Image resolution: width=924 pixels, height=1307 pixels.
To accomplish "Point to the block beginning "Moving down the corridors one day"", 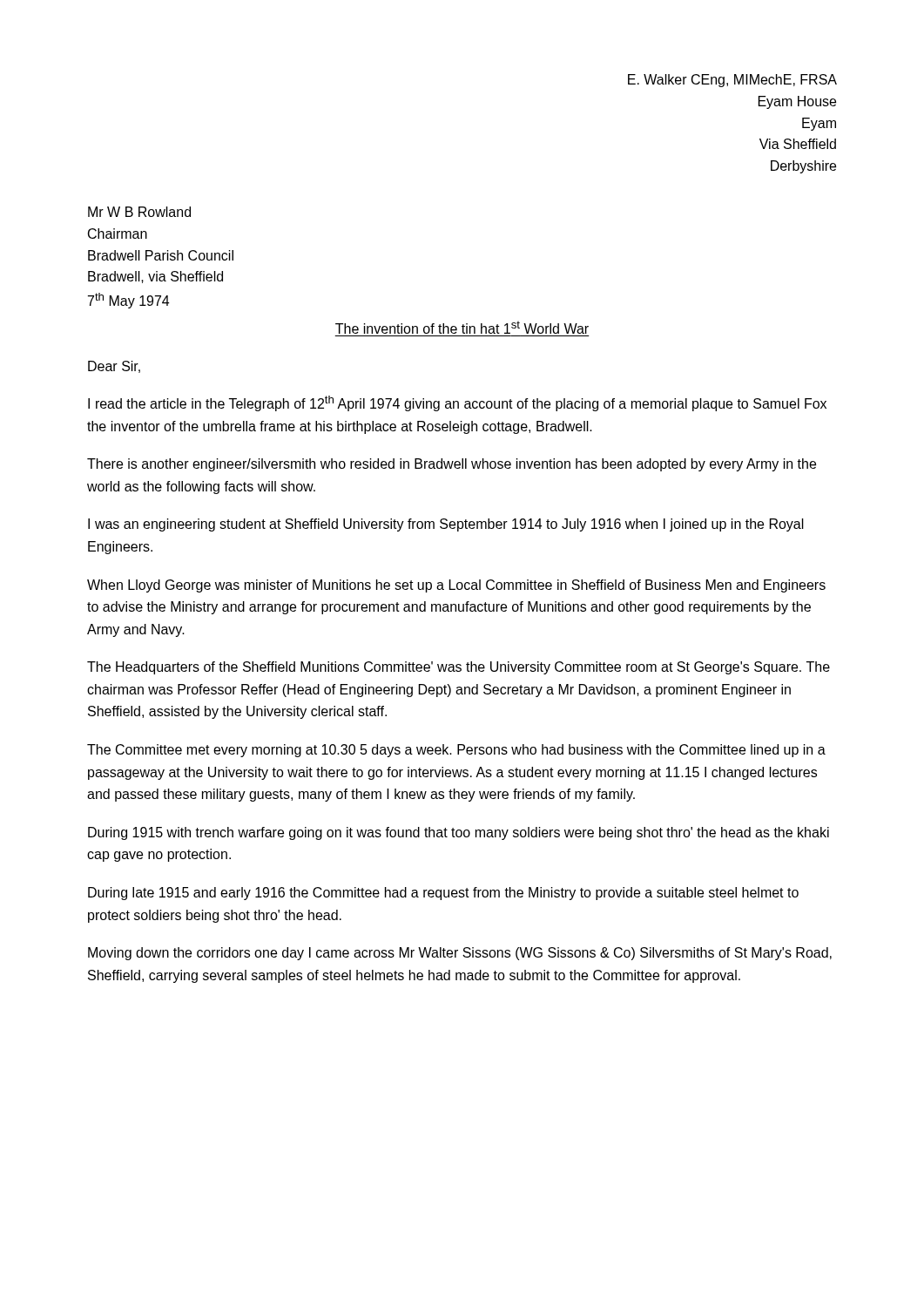I will tap(460, 964).
